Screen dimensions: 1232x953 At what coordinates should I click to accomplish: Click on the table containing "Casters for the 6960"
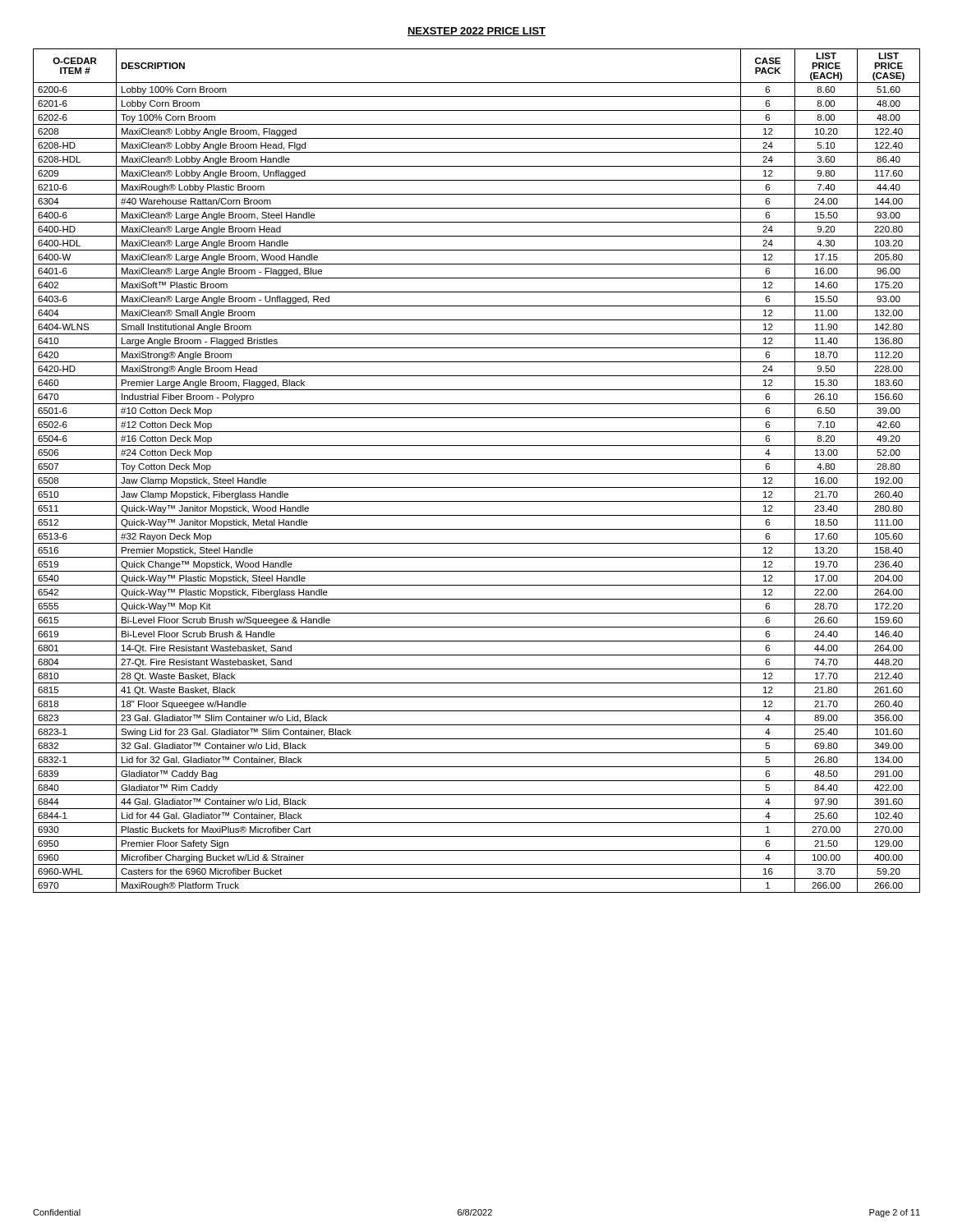coord(476,471)
